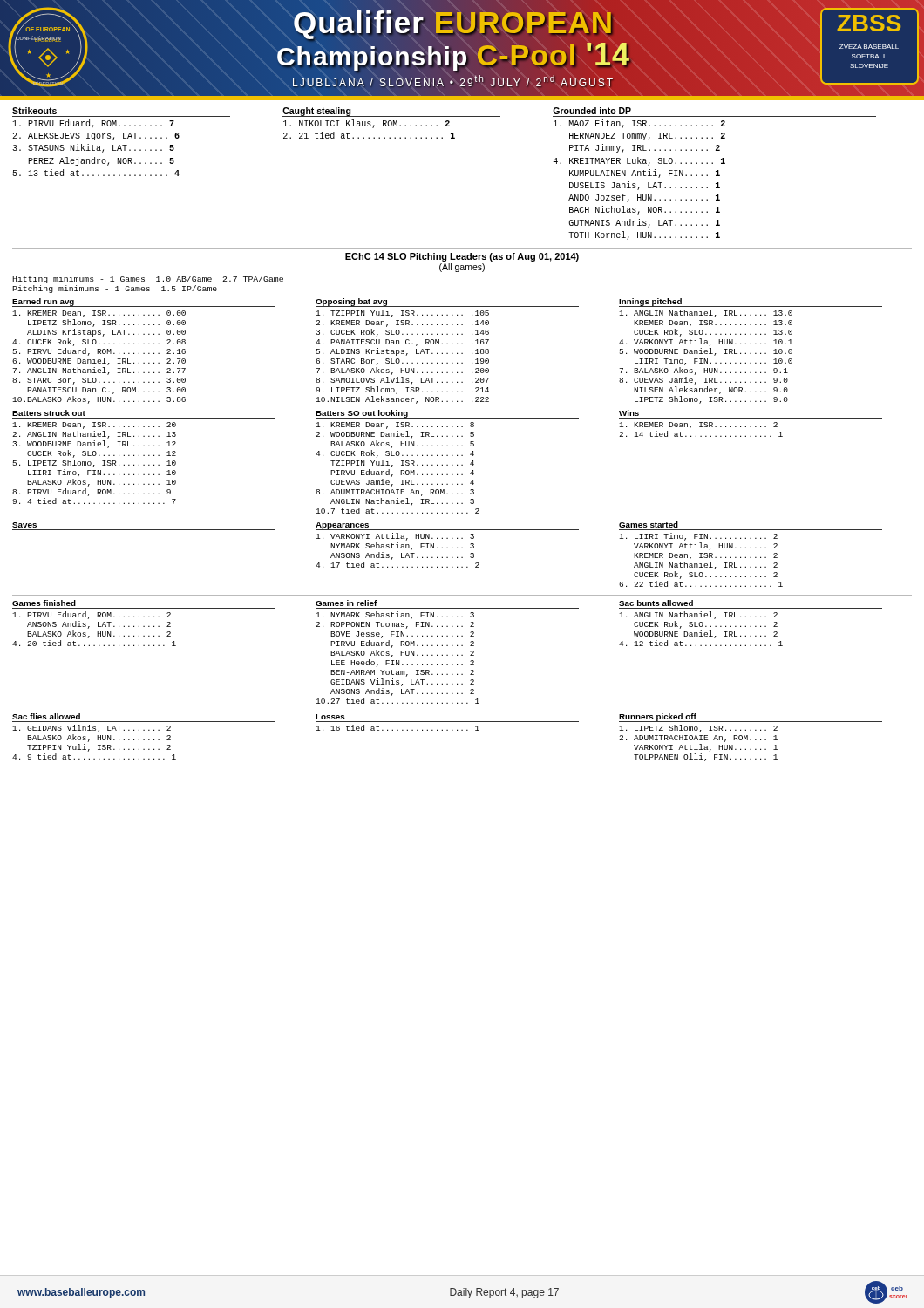Image resolution: width=924 pixels, height=1308 pixels.
Task: Locate the section header containing "Batters struck out"
Action: point(49,413)
